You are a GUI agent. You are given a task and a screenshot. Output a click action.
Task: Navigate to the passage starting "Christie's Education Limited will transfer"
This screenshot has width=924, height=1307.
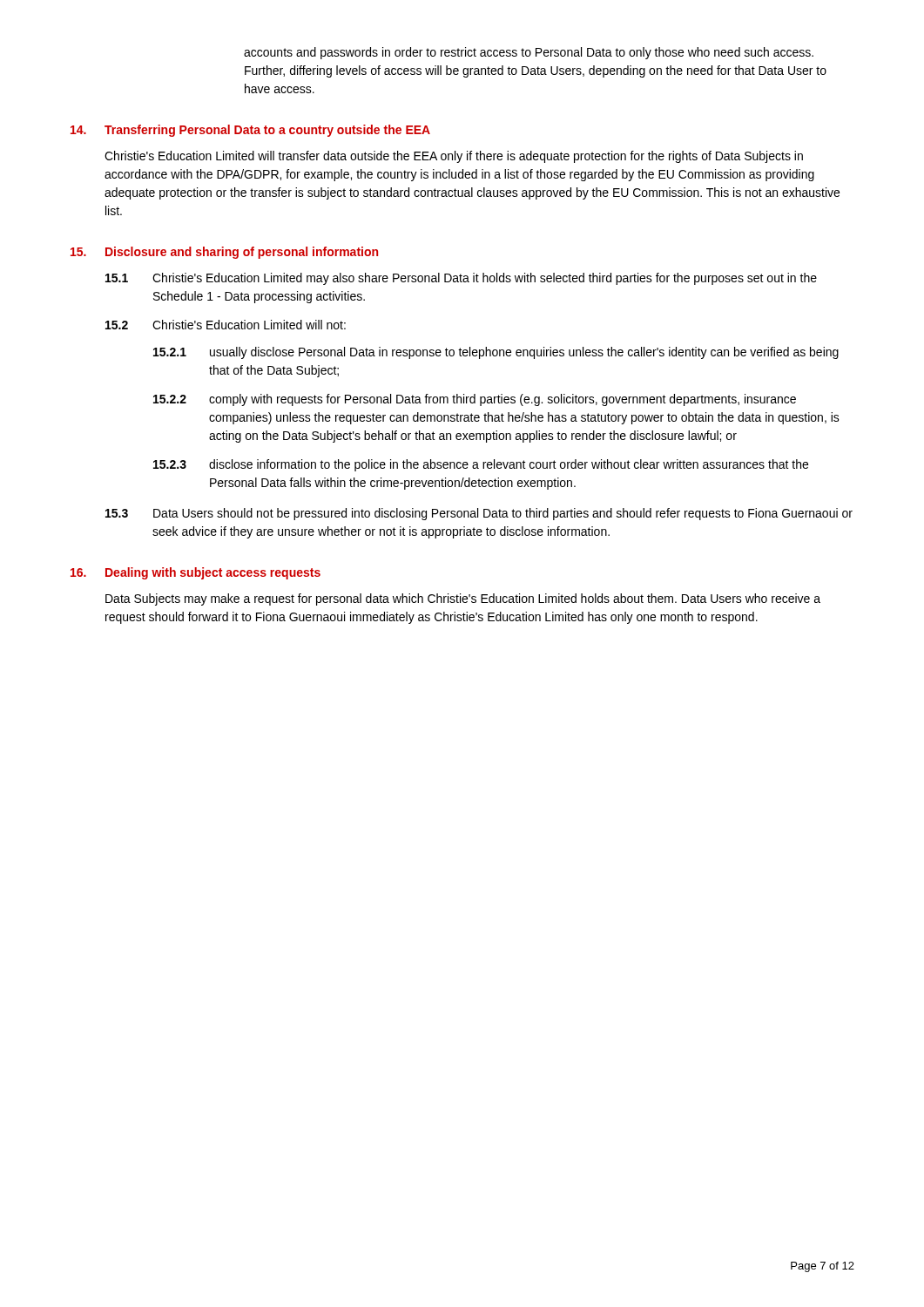[472, 183]
